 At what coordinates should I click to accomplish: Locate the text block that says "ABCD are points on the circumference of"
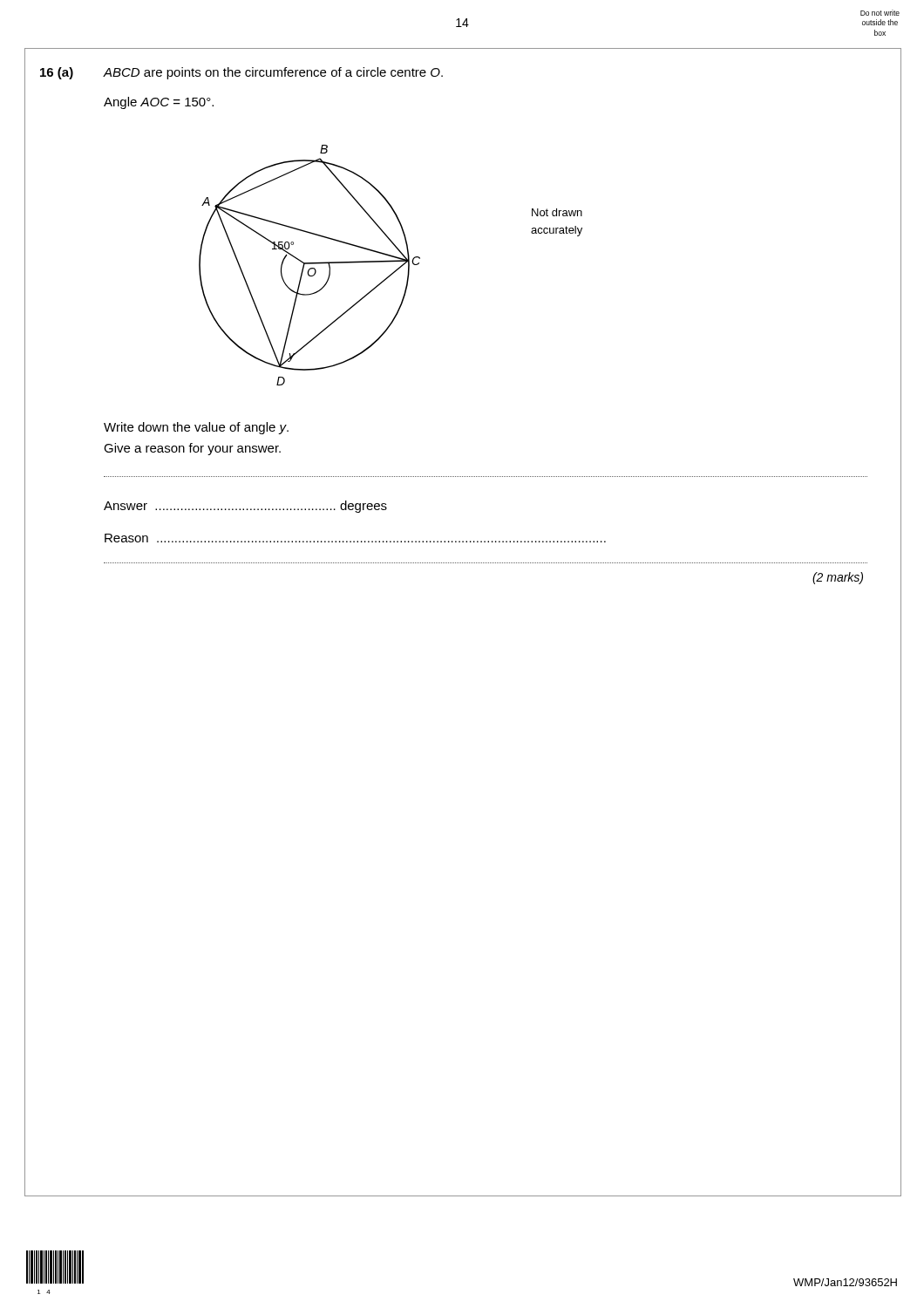[274, 72]
